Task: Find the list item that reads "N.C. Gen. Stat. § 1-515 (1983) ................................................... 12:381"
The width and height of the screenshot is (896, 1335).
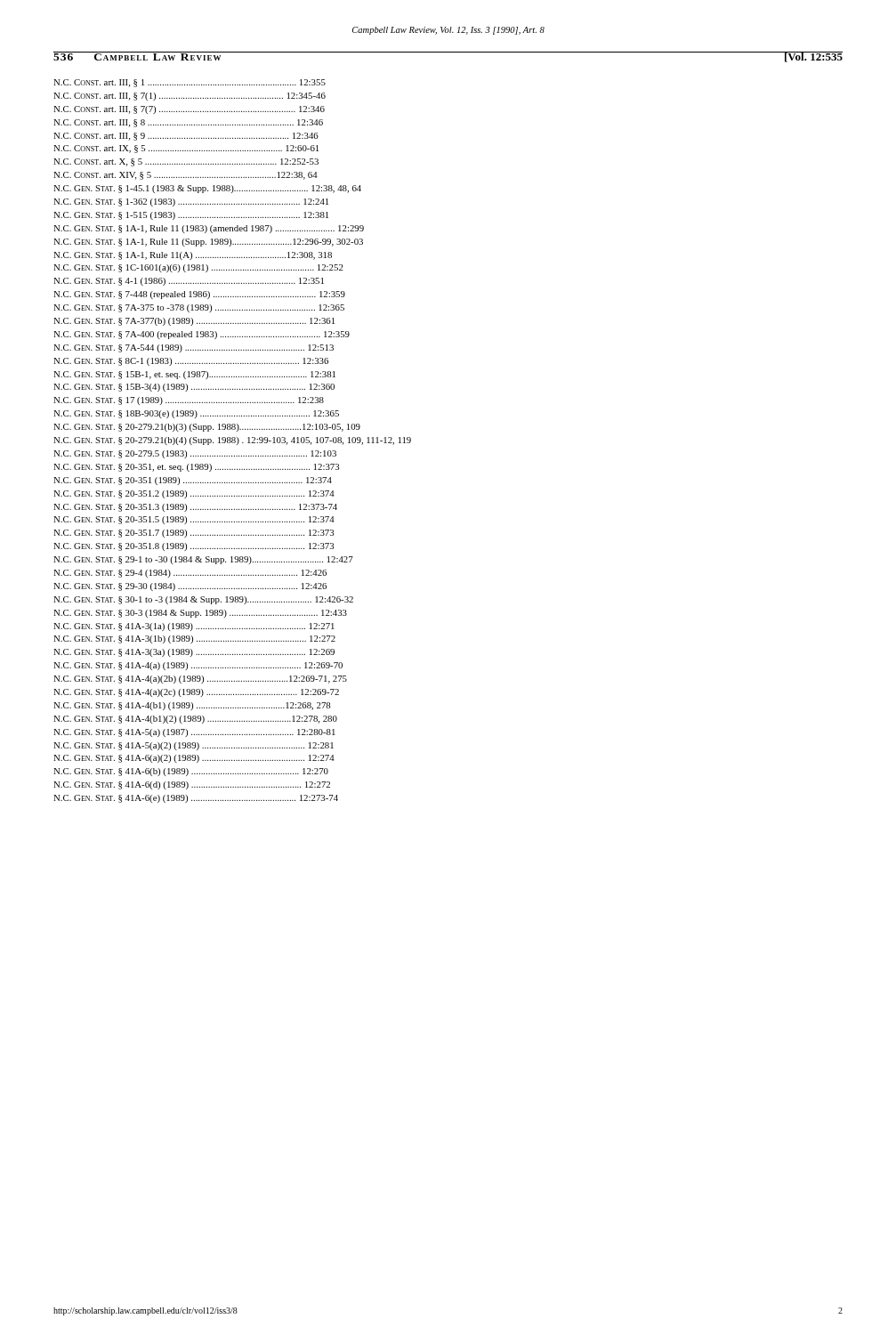Action: coord(191,214)
